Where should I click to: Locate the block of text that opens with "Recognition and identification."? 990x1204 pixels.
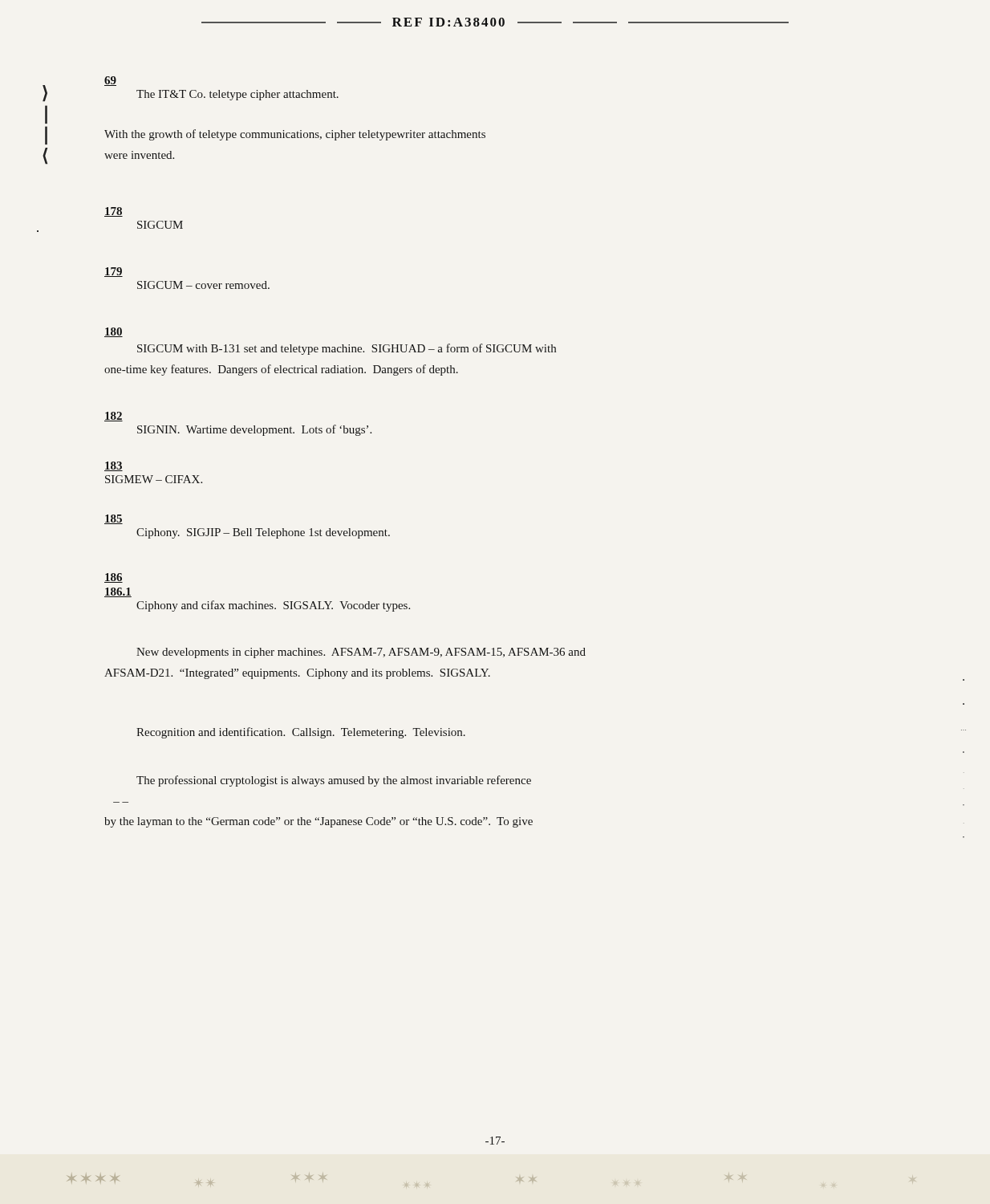click(301, 733)
